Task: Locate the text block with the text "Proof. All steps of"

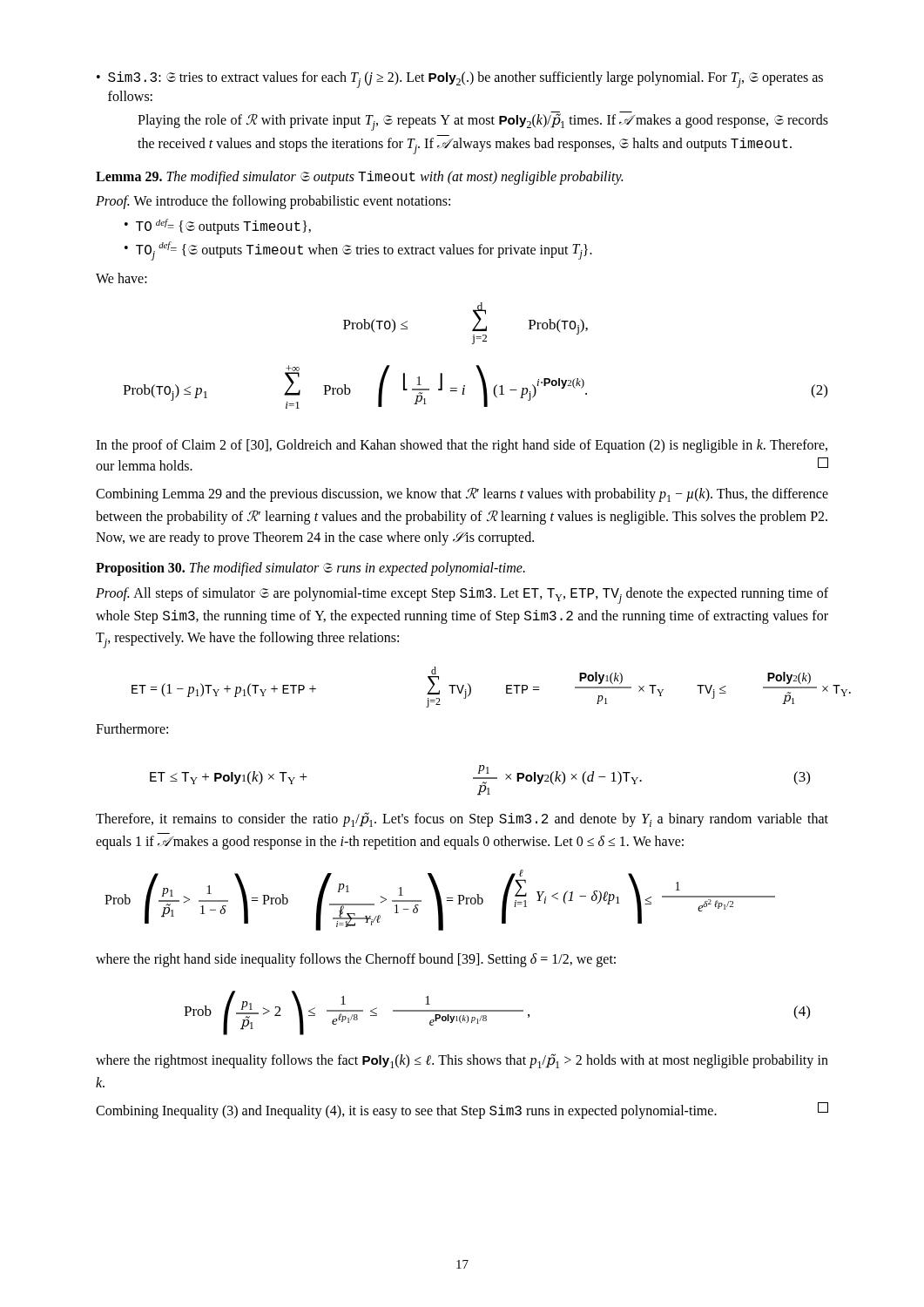Action: coord(462,616)
